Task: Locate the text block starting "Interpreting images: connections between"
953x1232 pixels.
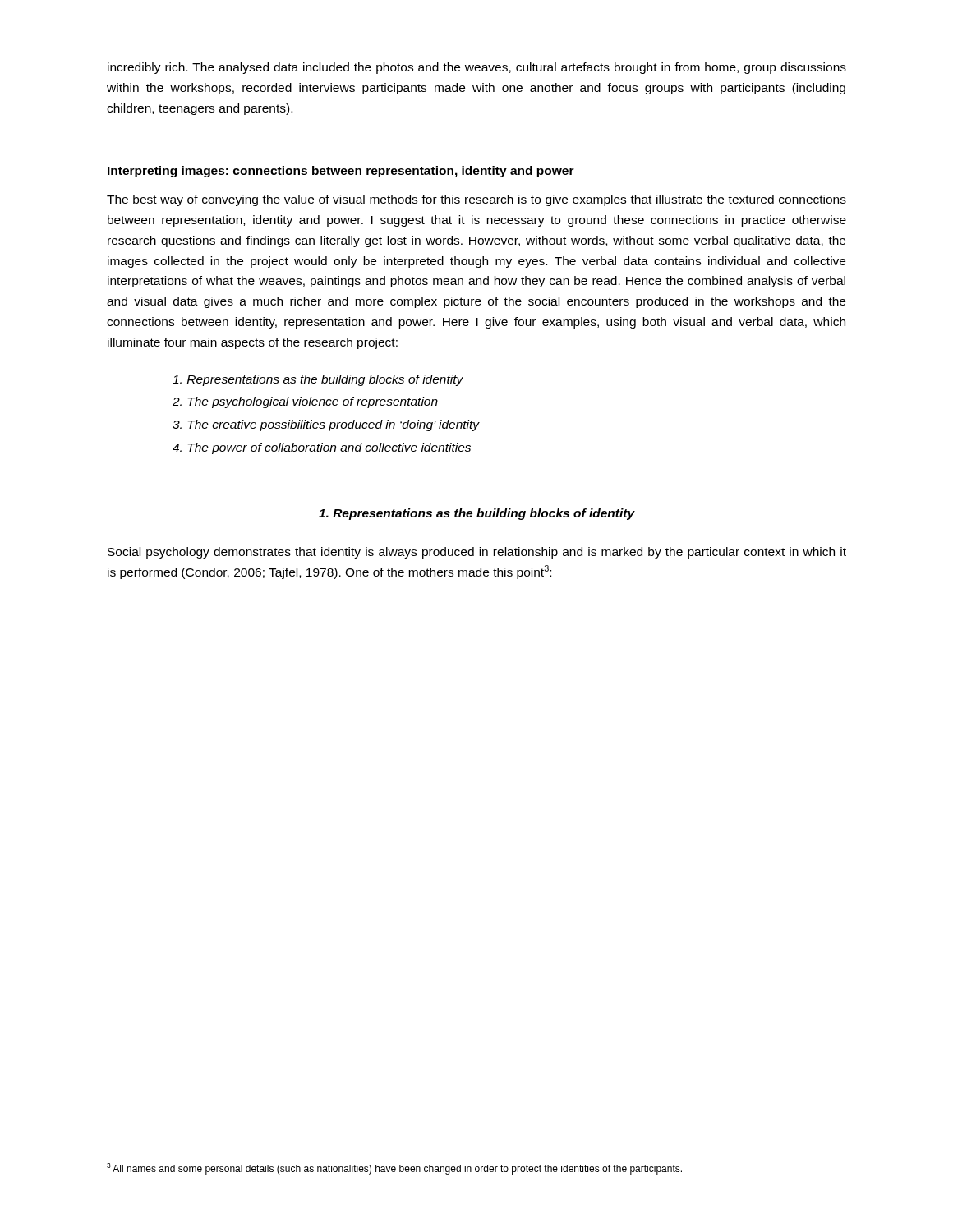Action: point(476,171)
